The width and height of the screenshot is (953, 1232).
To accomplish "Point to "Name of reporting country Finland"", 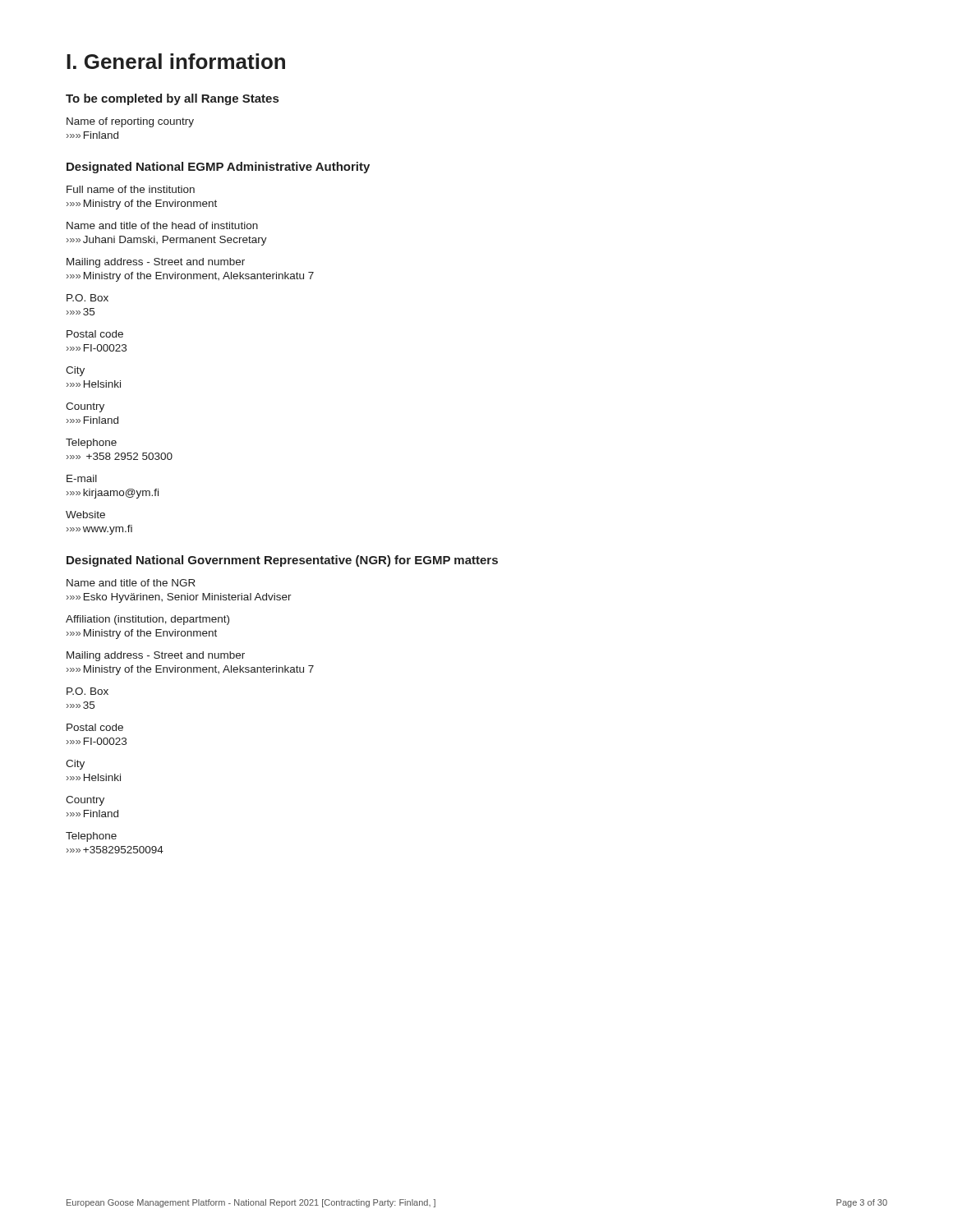I will 130,122.
